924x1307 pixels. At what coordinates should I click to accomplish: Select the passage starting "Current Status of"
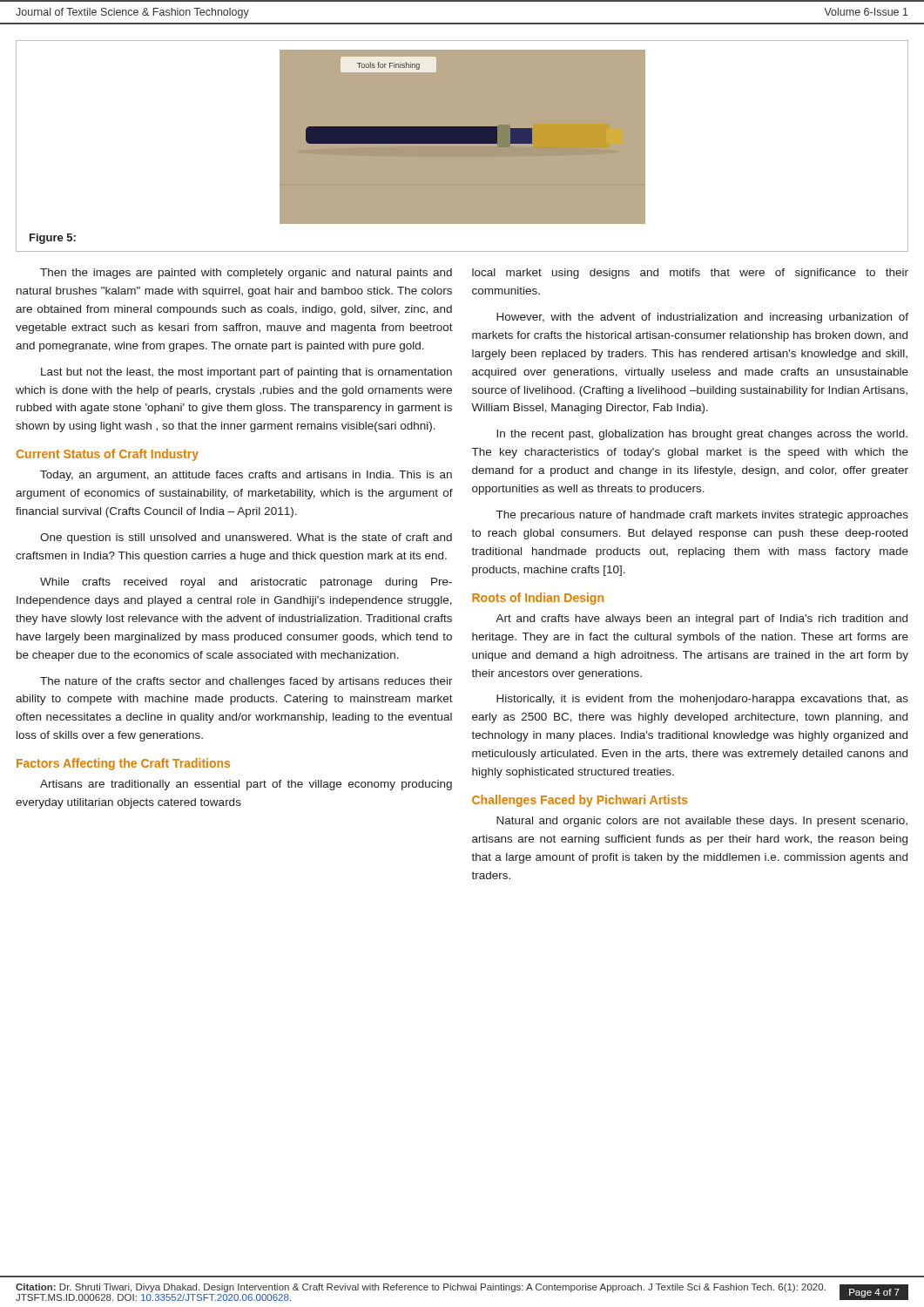(x=107, y=454)
